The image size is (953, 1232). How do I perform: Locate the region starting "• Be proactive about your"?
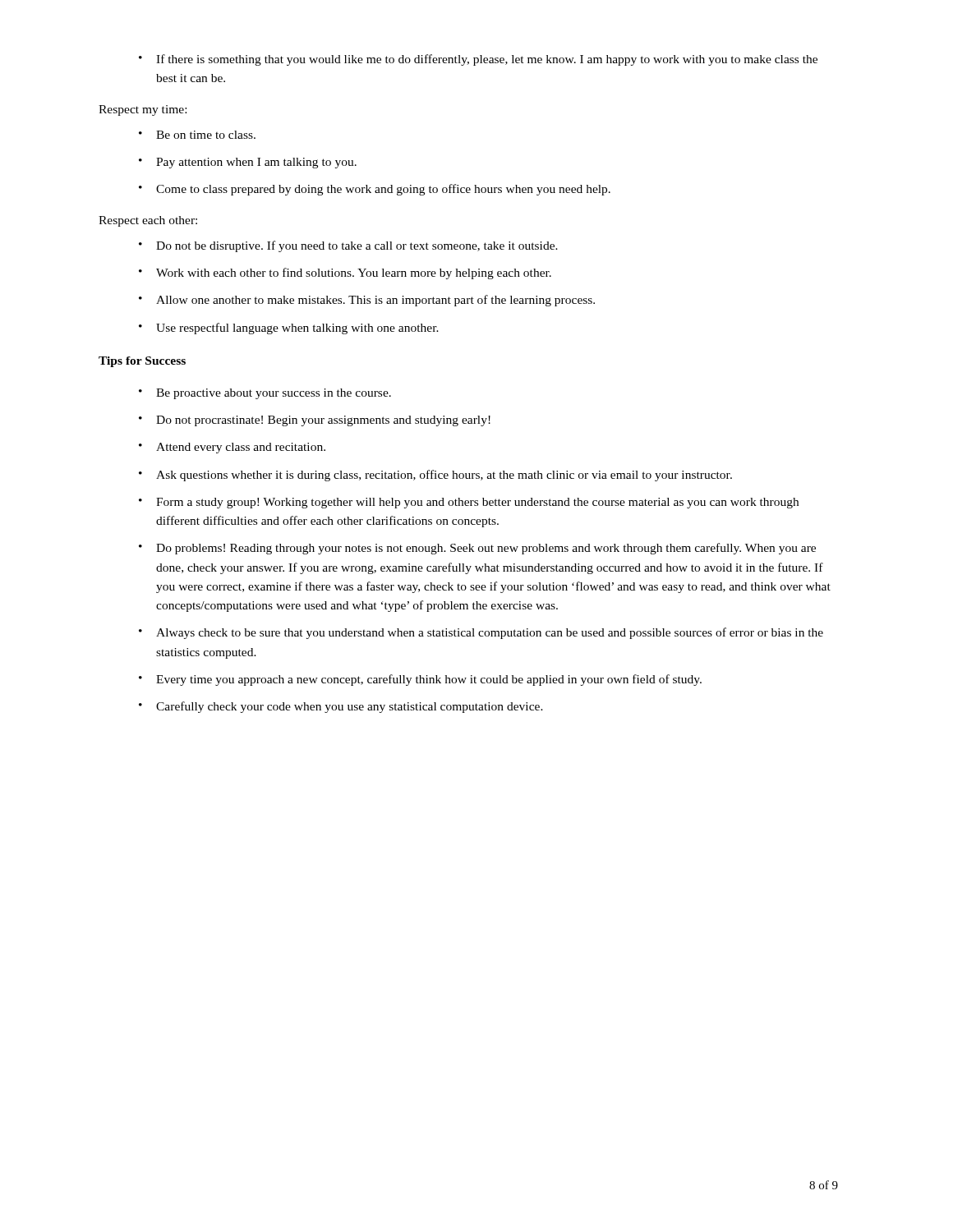265,394
